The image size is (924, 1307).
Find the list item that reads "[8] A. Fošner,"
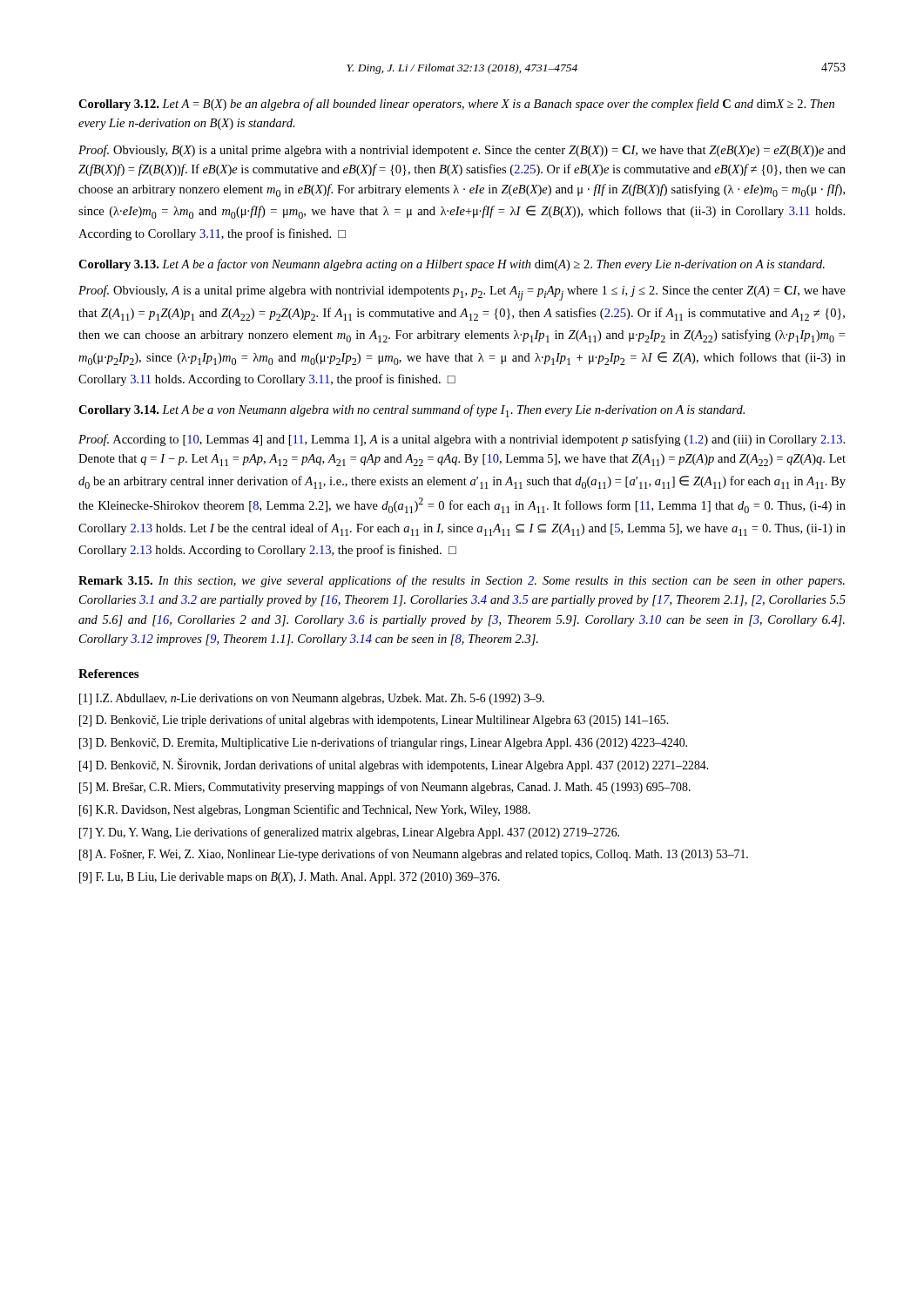point(414,855)
